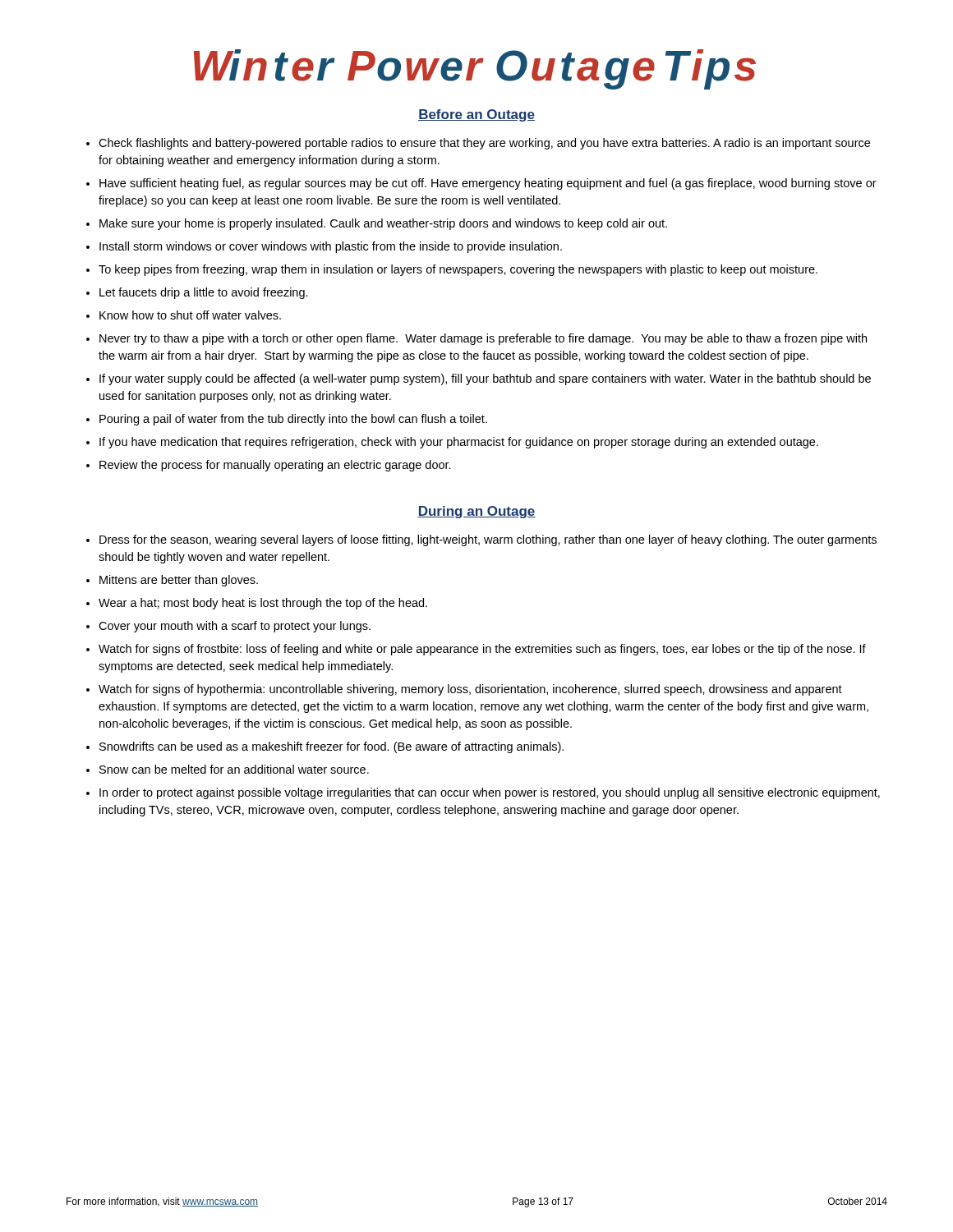Viewport: 953px width, 1232px height.
Task: Where is the passage that starts "Snowdrifts can be used as a makeshift freezer"?
Action: tap(485, 747)
